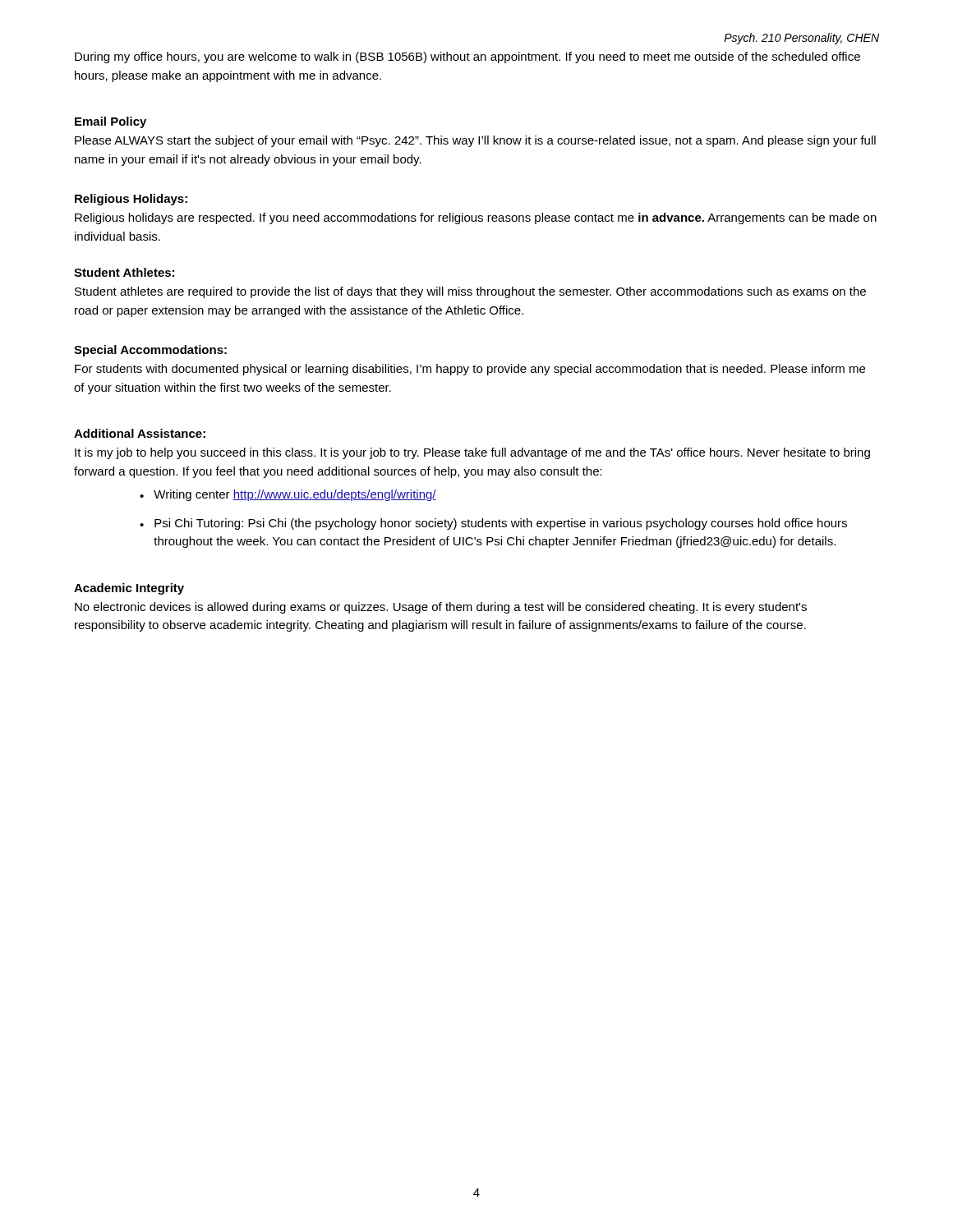Where does it say "Religious Holidays:"?

131,198
